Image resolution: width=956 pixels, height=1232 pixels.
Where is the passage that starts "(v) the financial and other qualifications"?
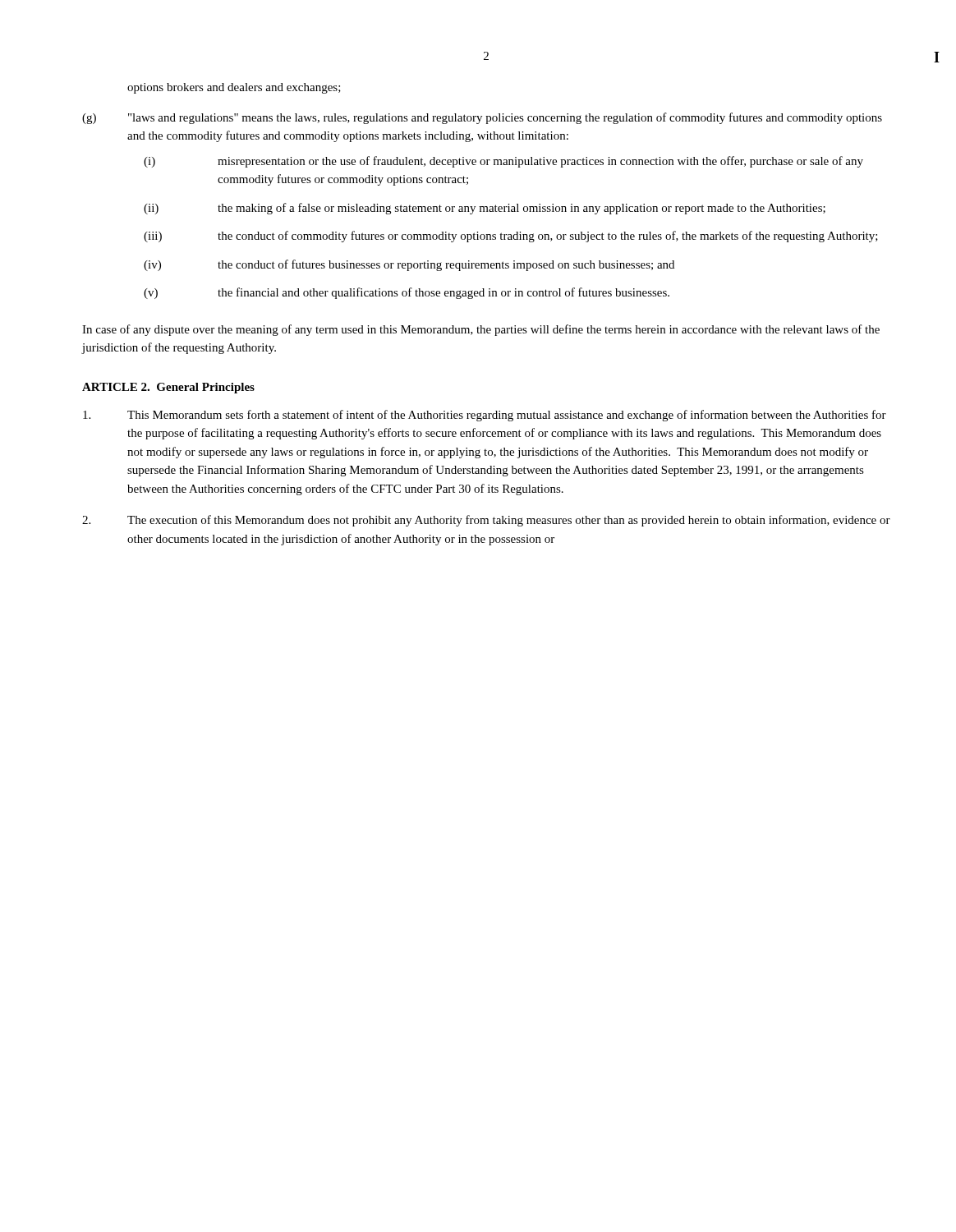tap(517, 293)
